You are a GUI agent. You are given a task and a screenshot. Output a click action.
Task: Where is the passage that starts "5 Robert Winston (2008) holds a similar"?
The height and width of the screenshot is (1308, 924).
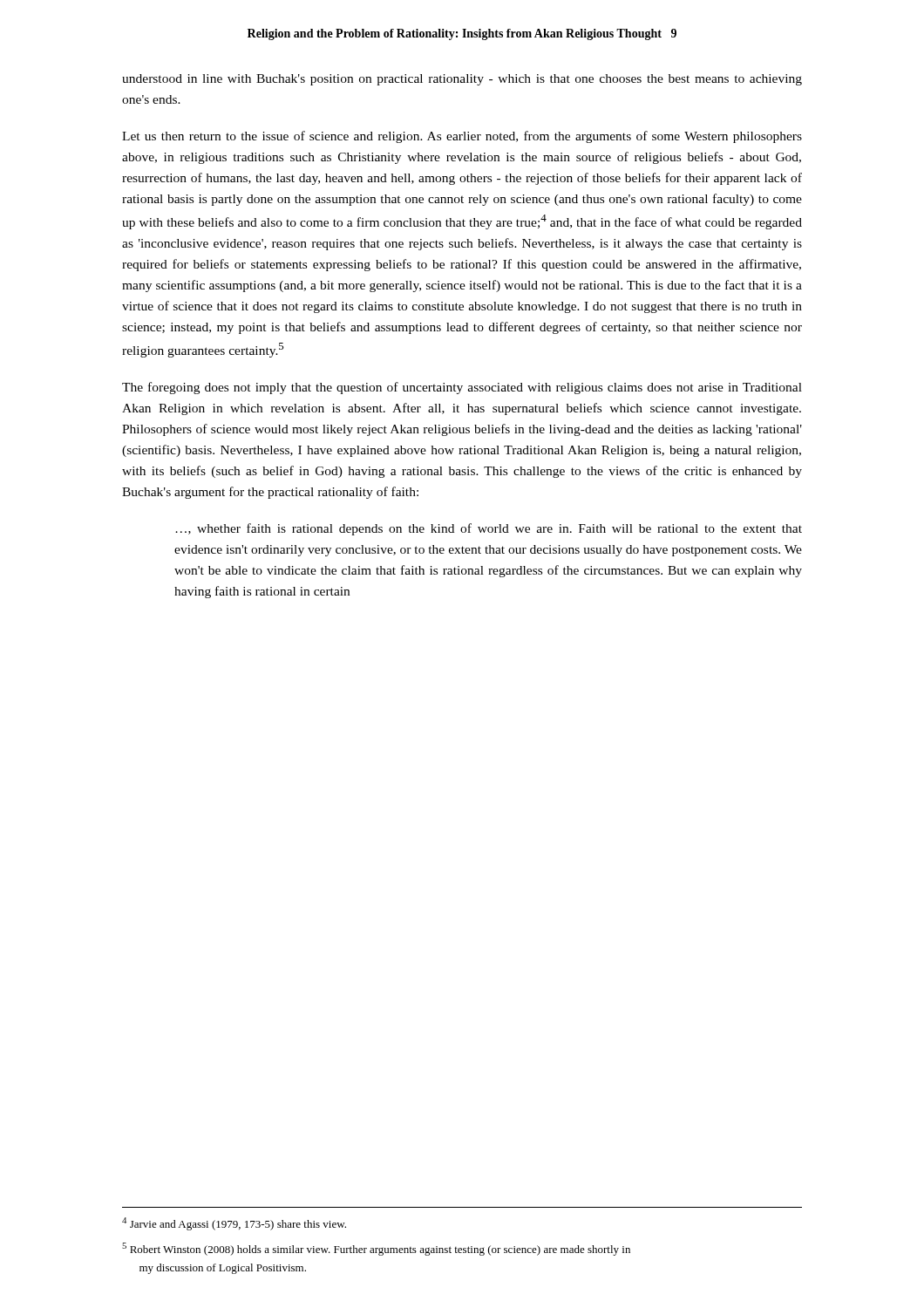[376, 1257]
